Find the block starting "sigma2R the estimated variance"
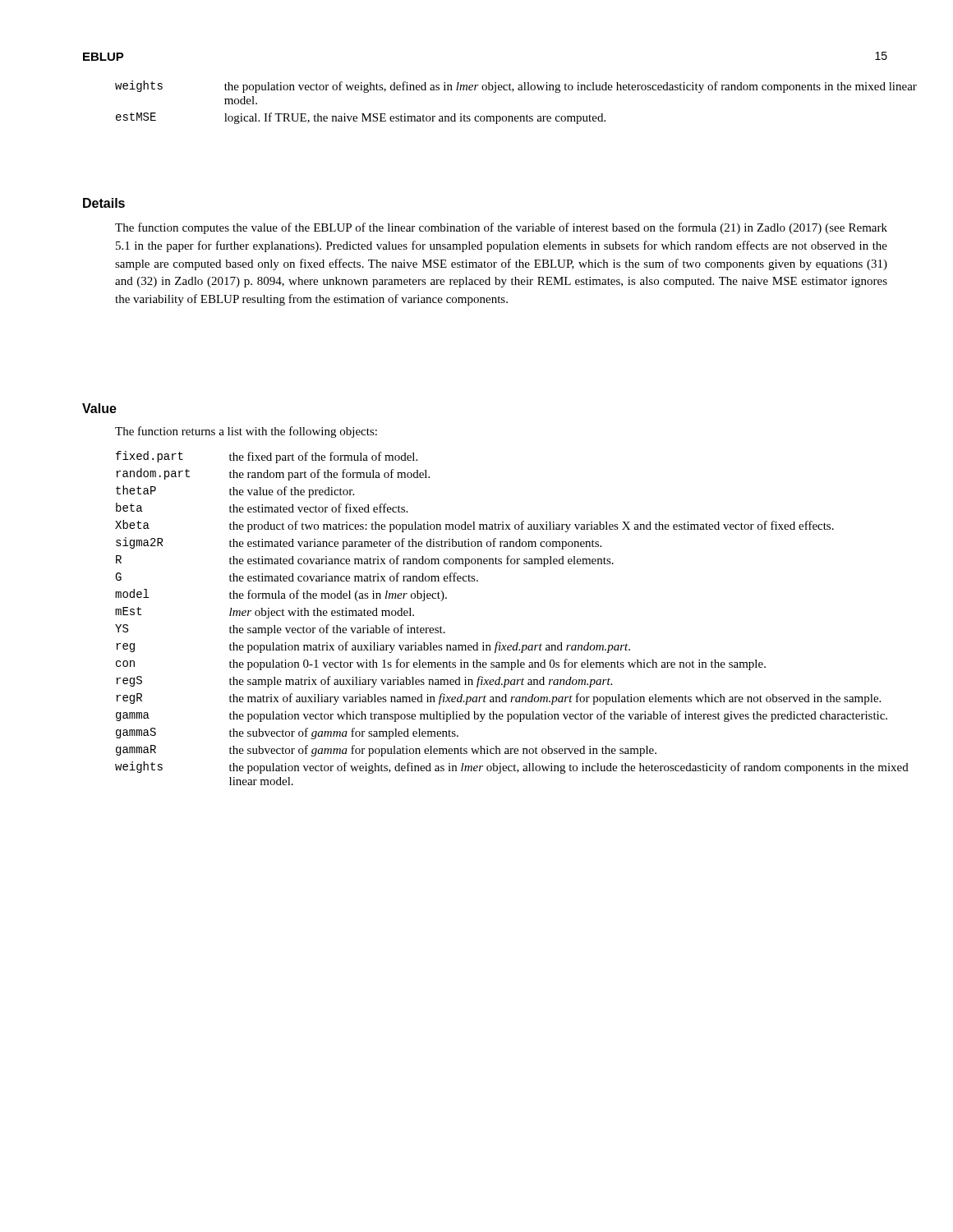The width and height of the screenshot is (953, 1232). pos(518,543)
